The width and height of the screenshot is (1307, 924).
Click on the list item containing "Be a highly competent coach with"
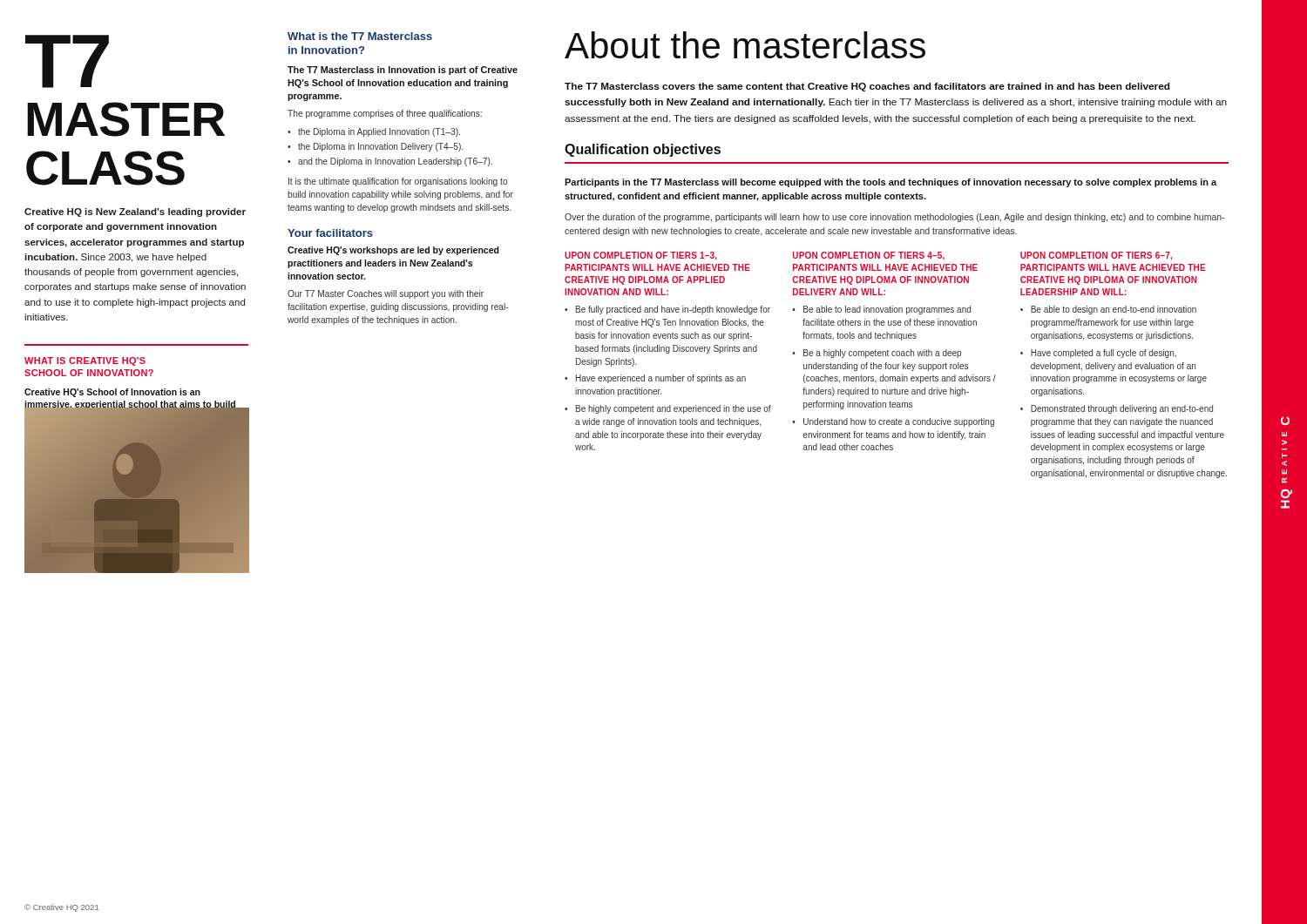tap(899, 379)
